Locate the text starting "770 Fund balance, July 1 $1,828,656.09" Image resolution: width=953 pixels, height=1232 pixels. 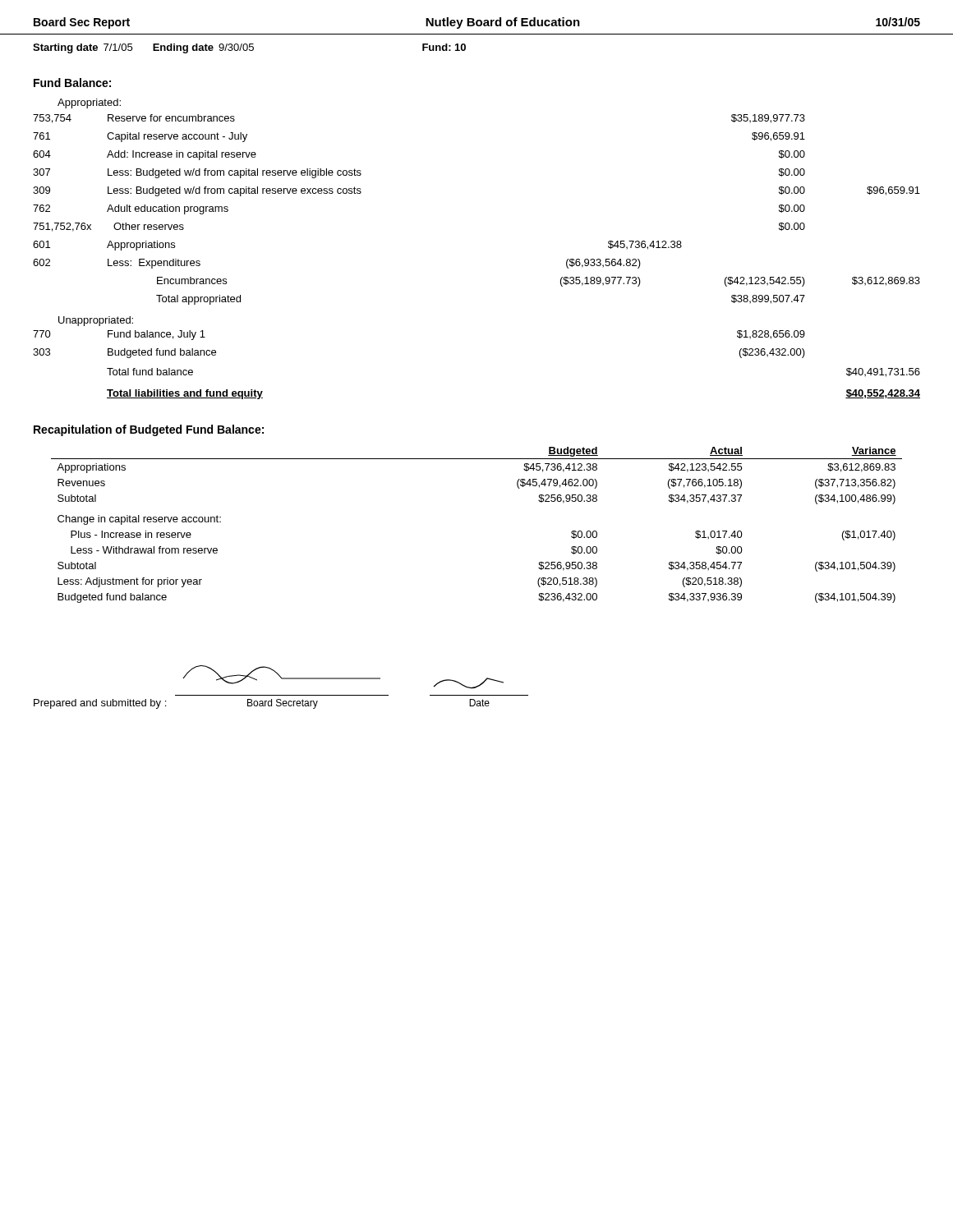(41, 335)
